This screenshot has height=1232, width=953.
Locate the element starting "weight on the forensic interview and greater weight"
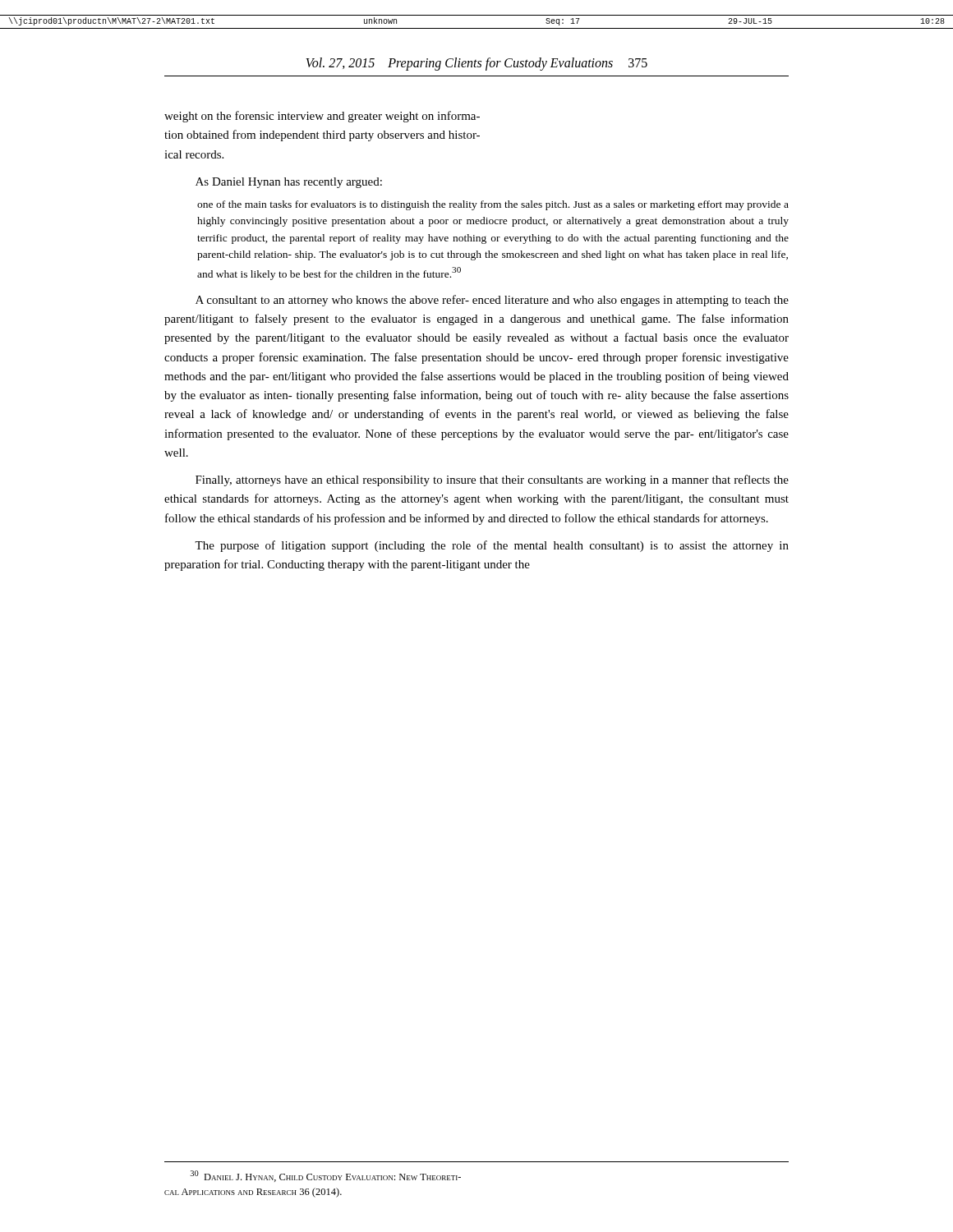(476, 135)
